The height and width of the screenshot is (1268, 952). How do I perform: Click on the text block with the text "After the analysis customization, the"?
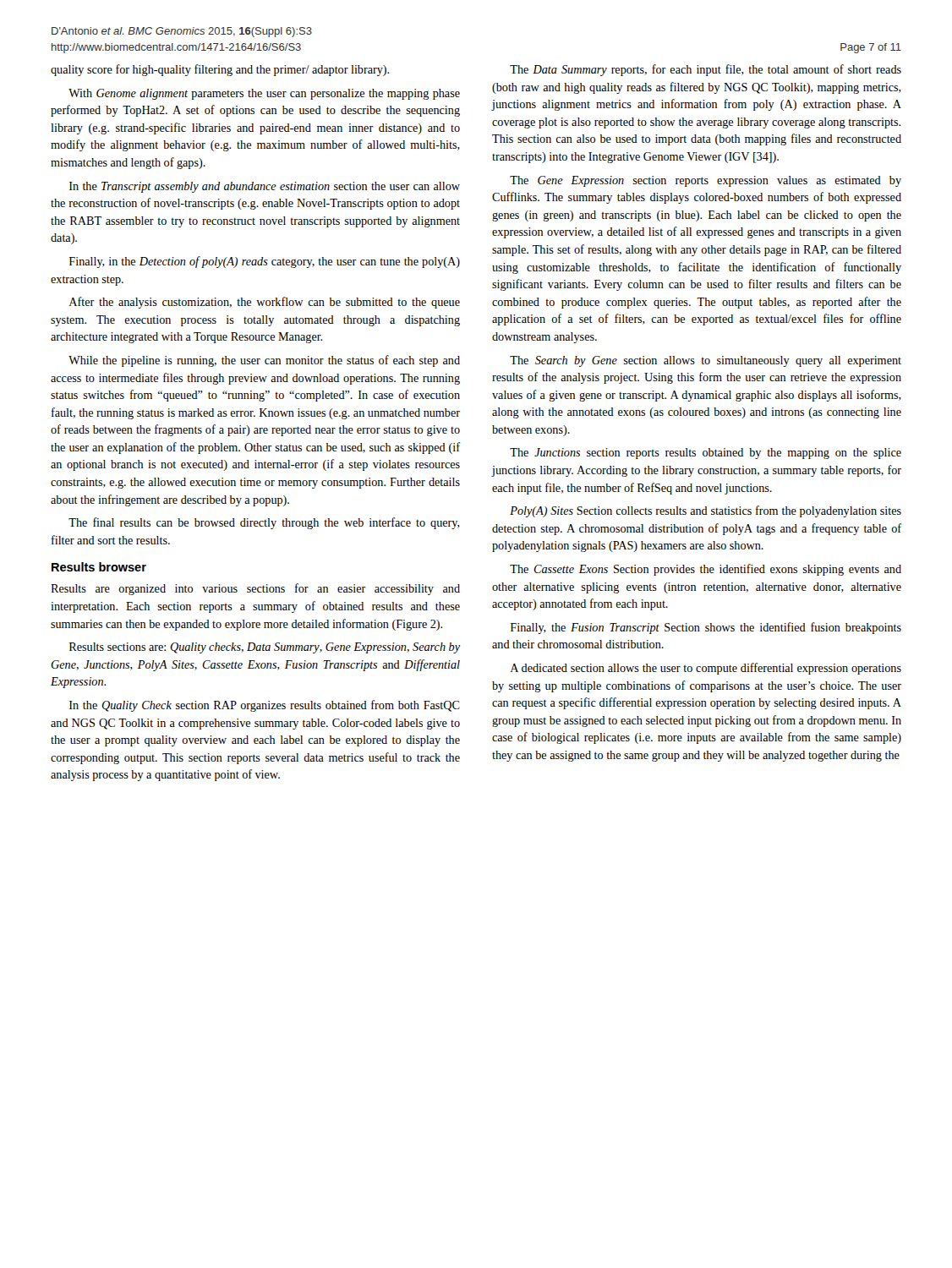pyautogui.click(x=255, y=320)
